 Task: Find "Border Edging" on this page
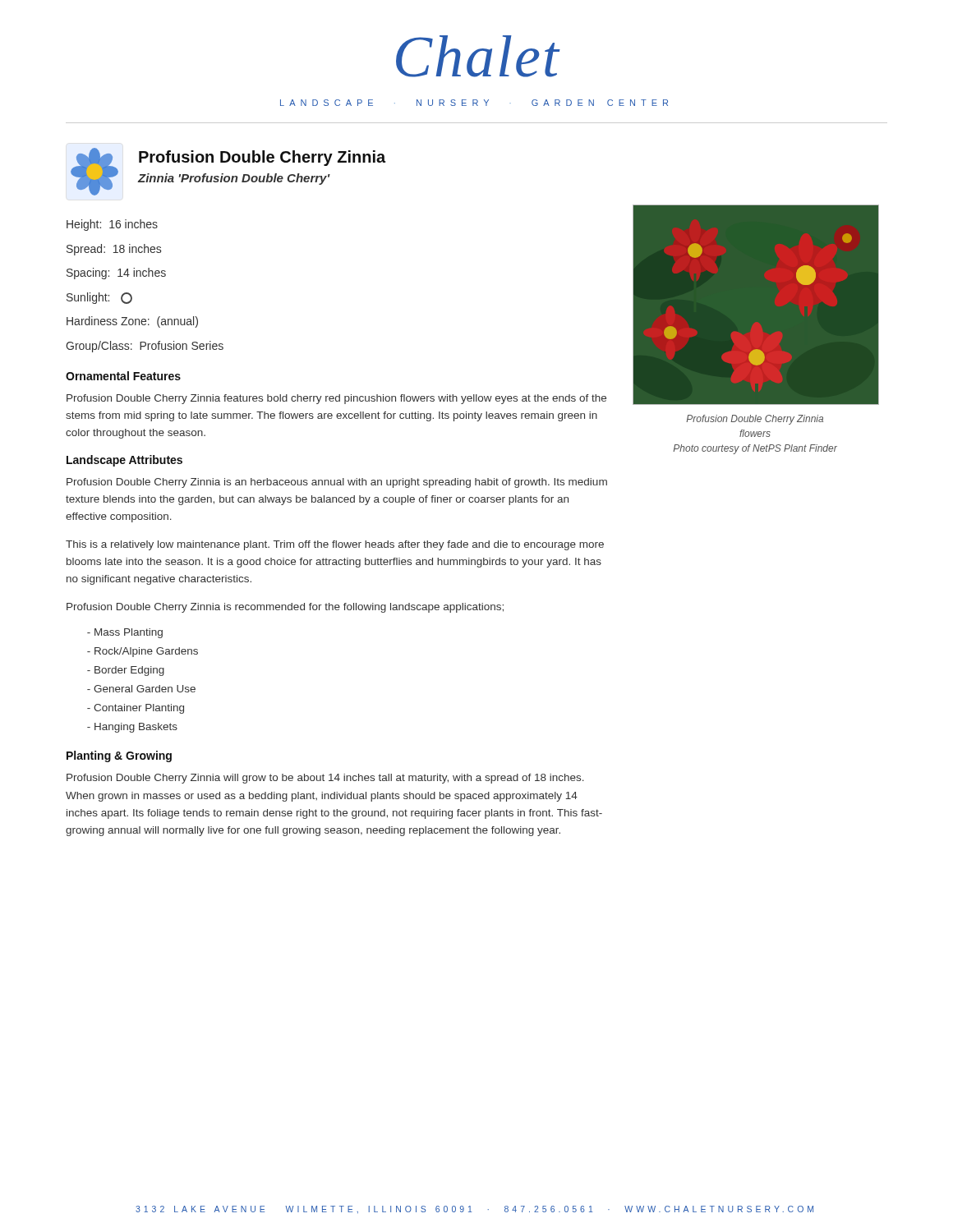[124, 670]
